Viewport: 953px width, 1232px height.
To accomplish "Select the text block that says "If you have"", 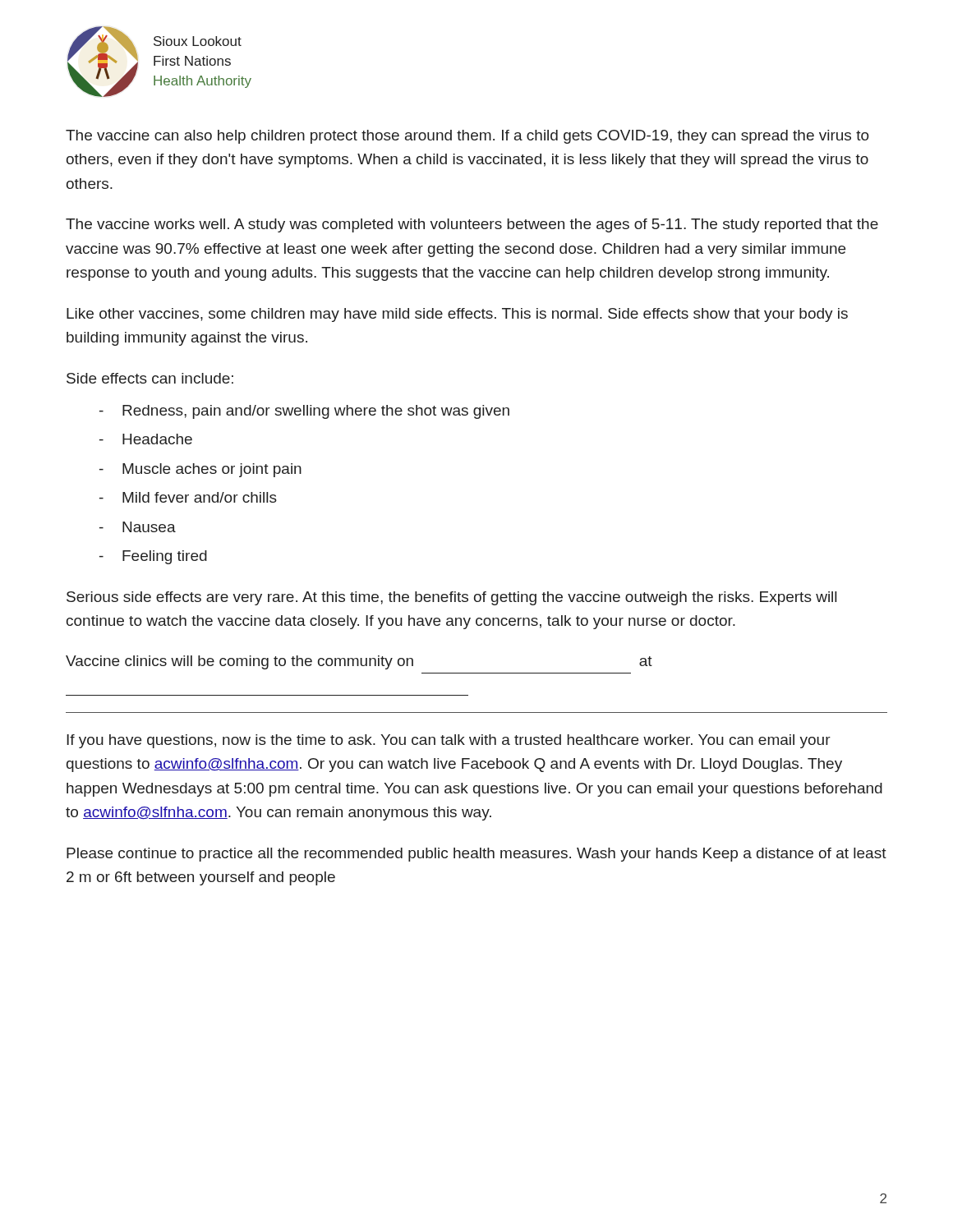I will [x=476, y=776].
